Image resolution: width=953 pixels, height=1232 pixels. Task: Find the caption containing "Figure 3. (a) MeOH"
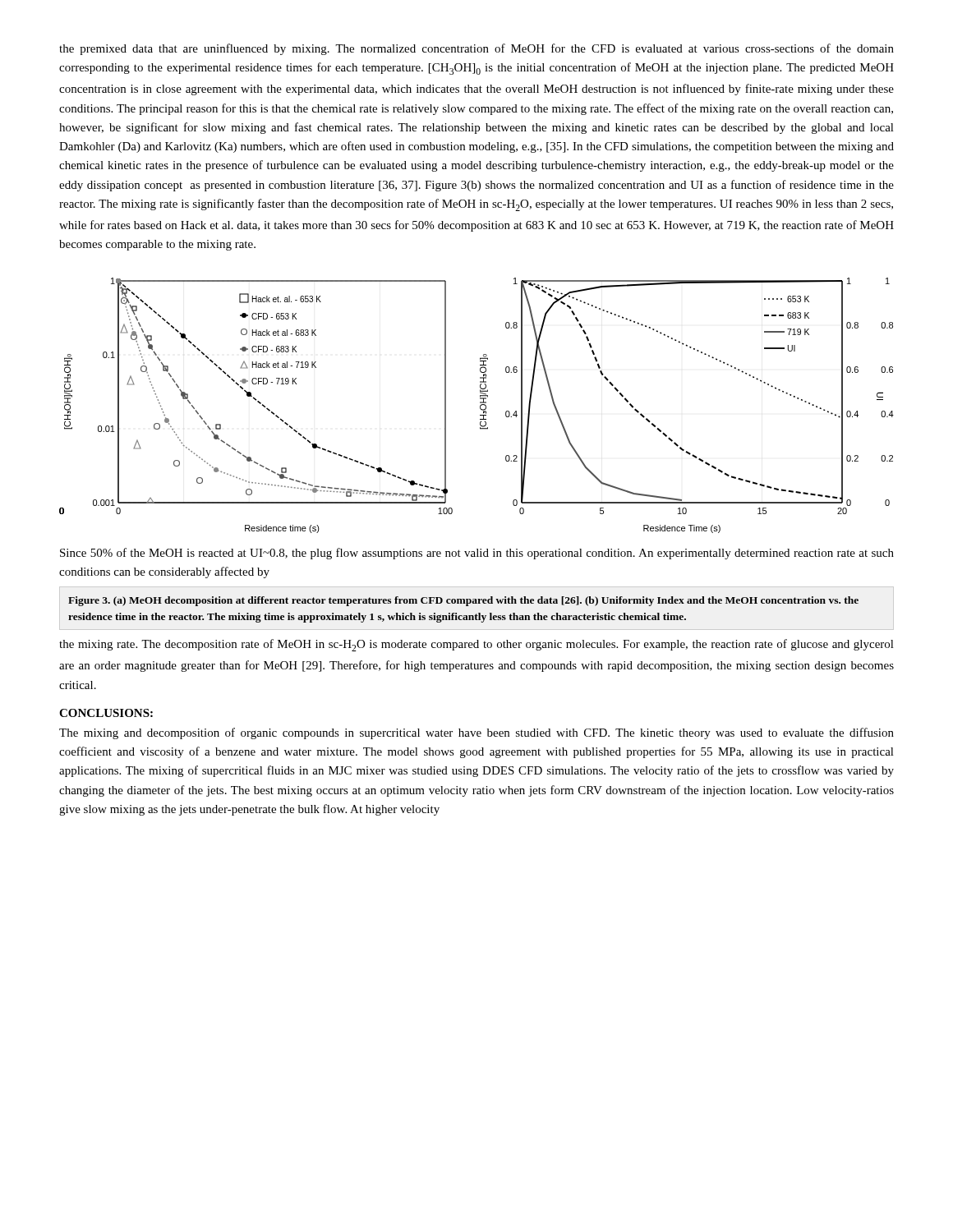pyautogui.click(x=463, y=608)
